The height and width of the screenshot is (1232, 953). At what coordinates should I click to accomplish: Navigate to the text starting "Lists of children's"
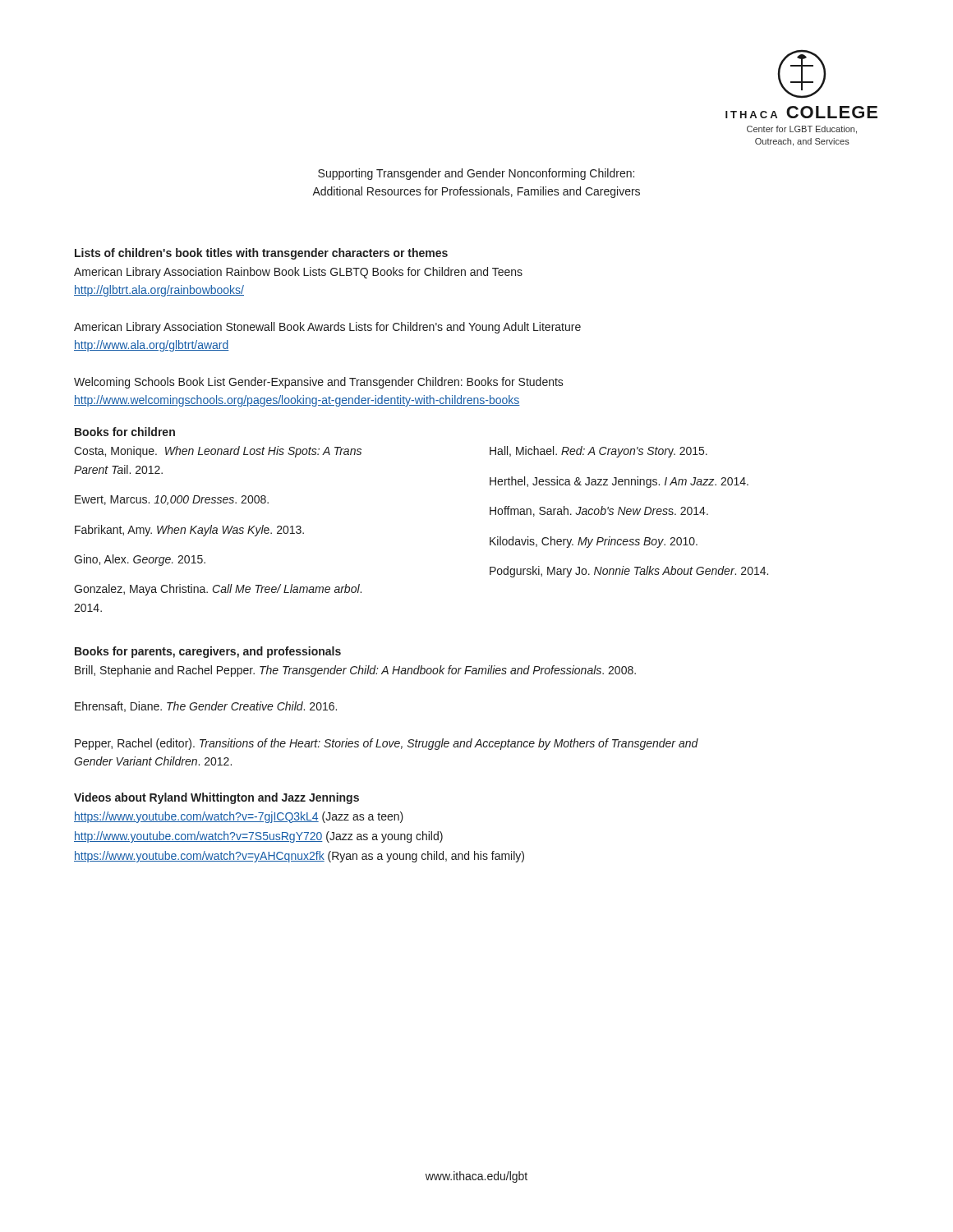(x=261, y=253)
